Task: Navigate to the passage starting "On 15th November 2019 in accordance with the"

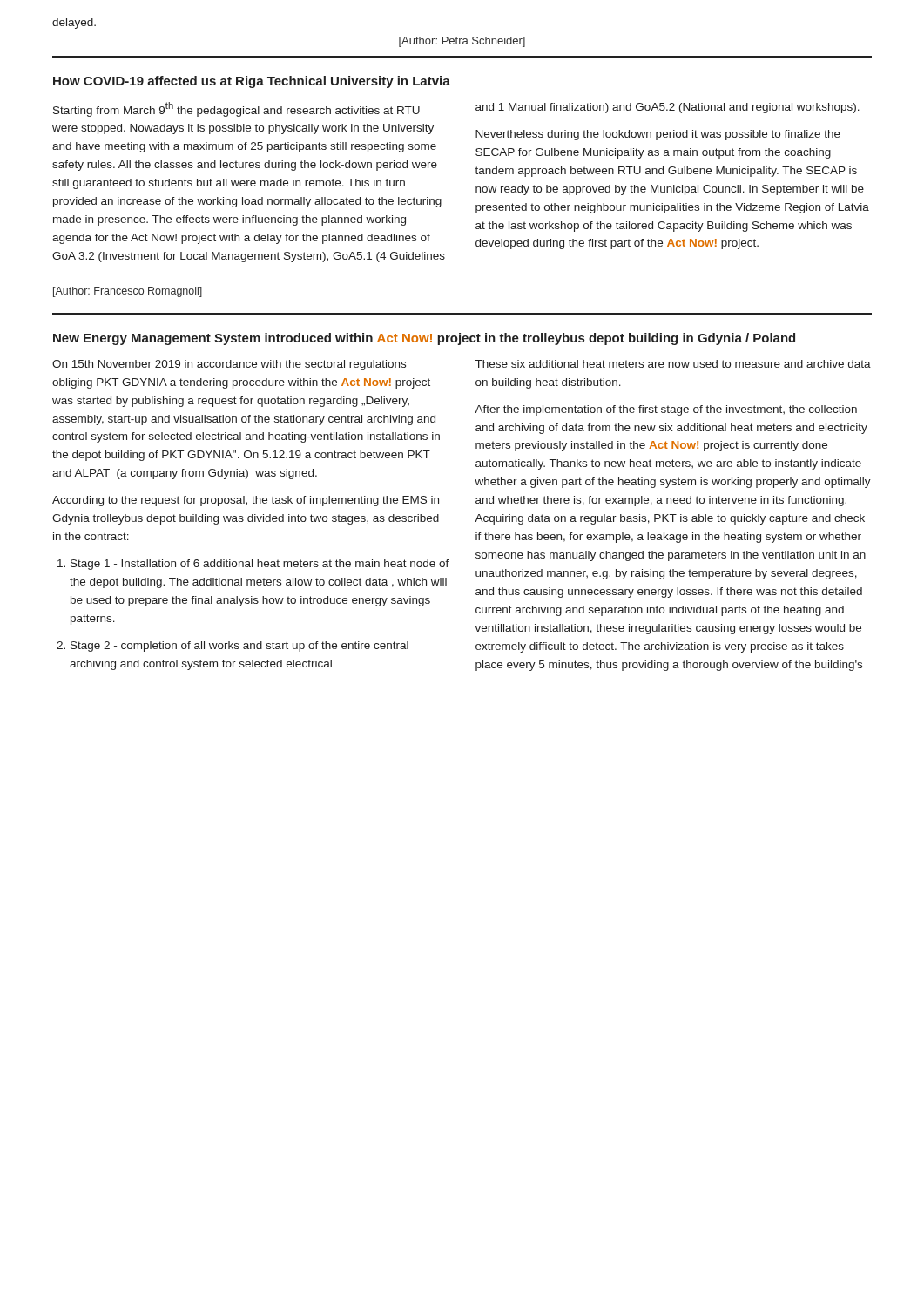Action: pyautogui.click(x=251, y=451)
